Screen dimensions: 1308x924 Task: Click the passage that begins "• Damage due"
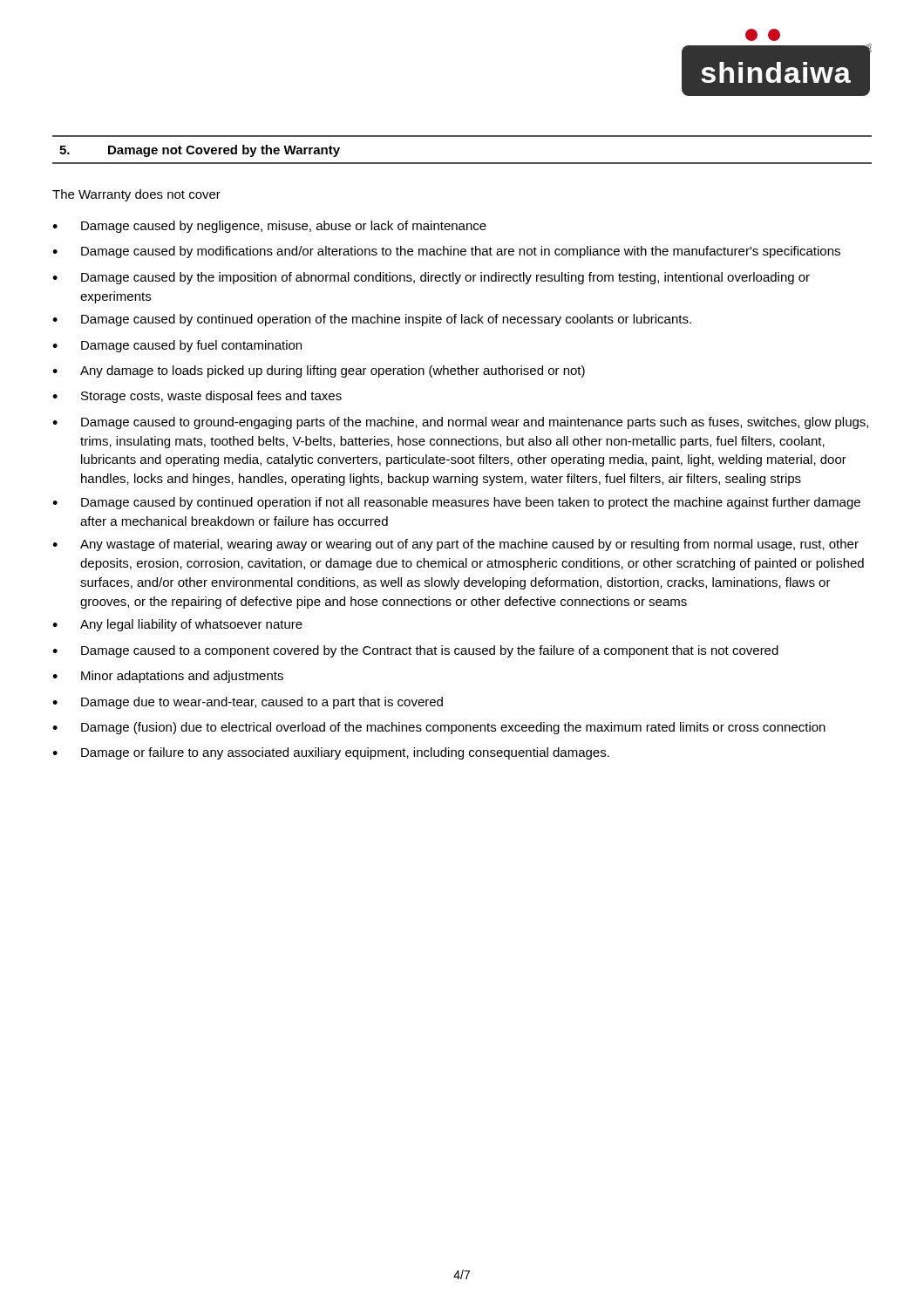click(248, 703)
